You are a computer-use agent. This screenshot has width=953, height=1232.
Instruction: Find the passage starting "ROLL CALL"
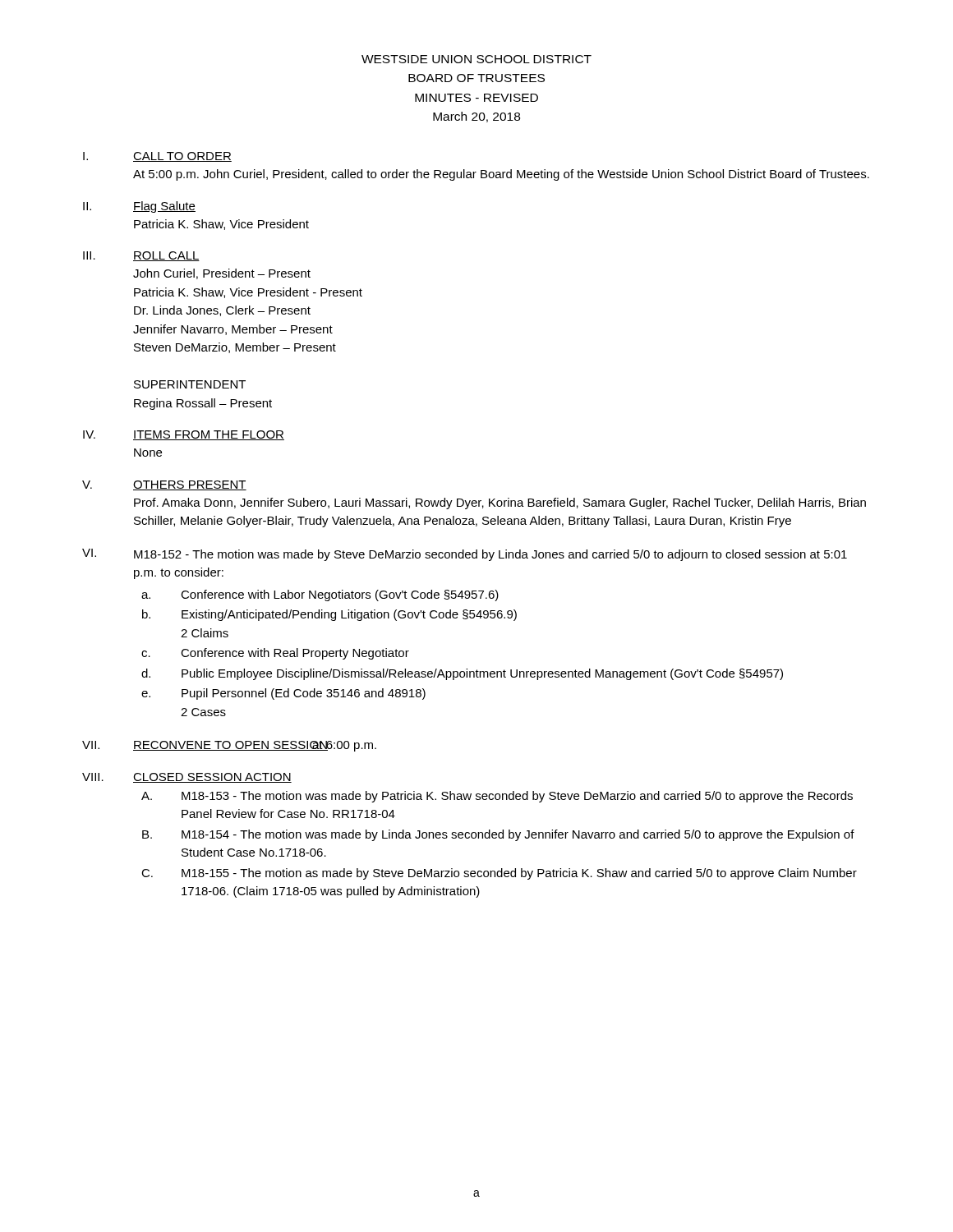[x=166, y=255]
